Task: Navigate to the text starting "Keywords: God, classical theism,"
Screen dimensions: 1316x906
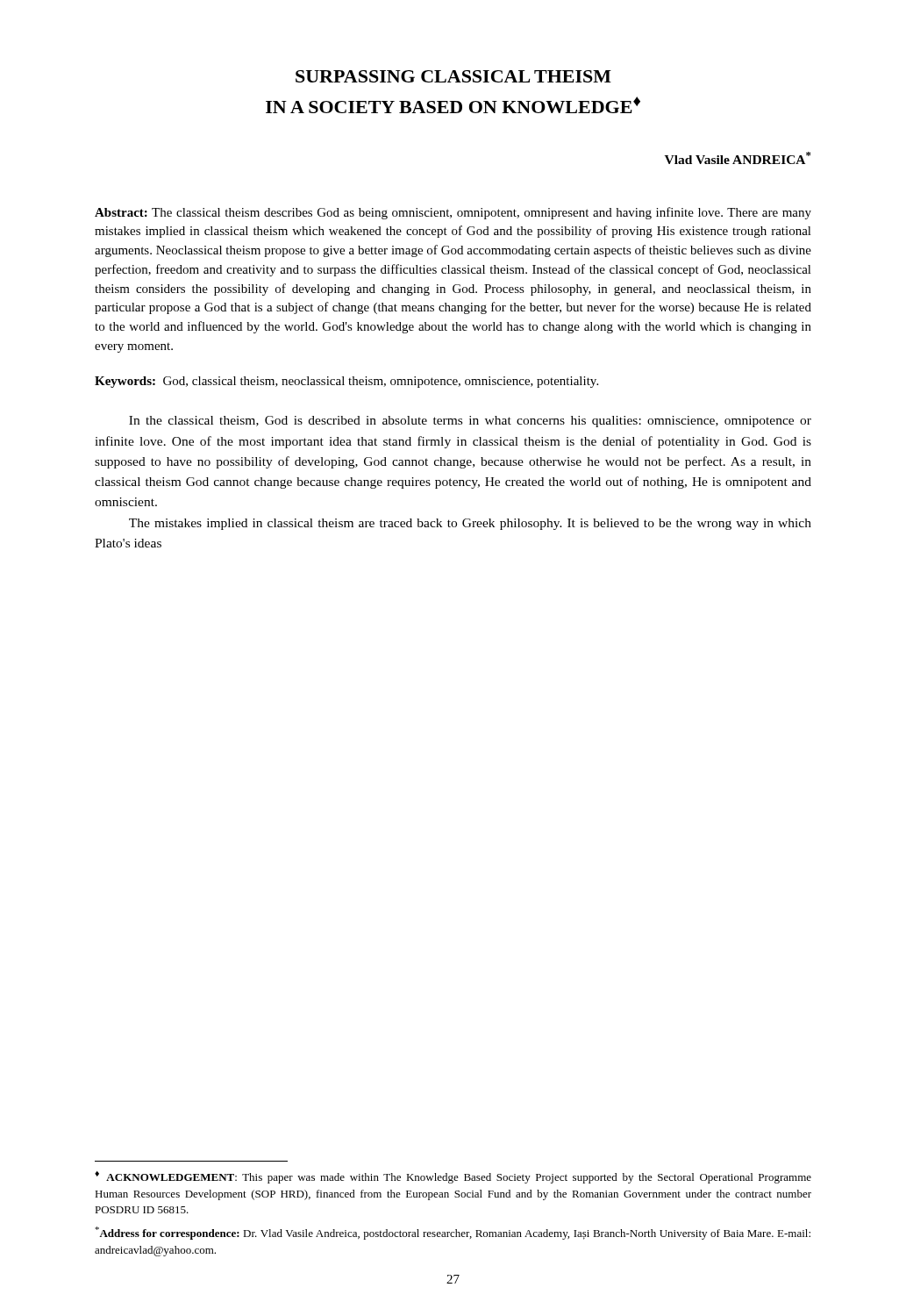Action: point(347,380)
